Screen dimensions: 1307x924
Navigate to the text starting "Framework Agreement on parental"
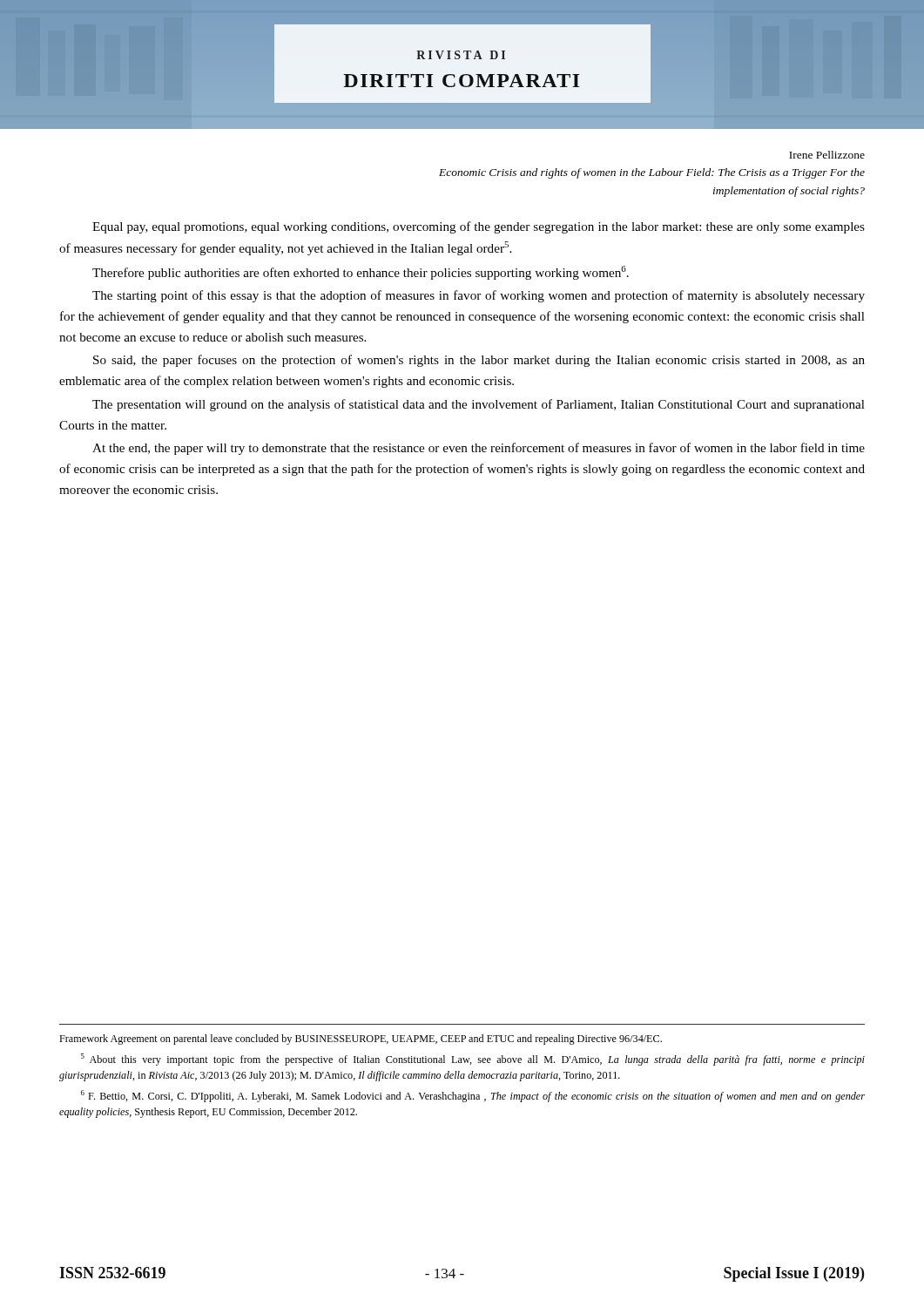point(361,1039)
